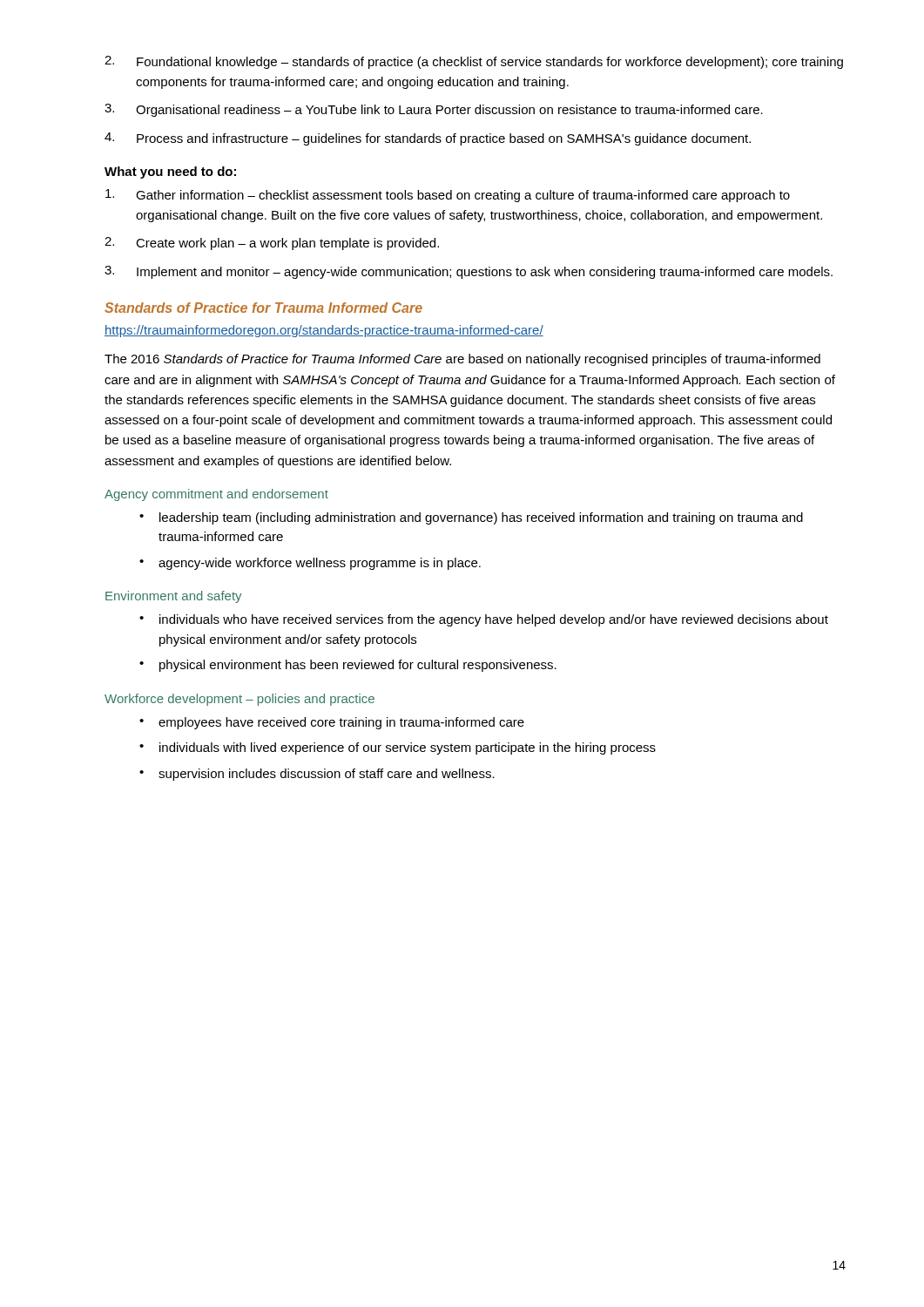Image resolution: width=924 pixels, height=1307 pixels.
Task: Click on the list item with the text "3. Organisational readiness –"
Action: pos(475,110)
